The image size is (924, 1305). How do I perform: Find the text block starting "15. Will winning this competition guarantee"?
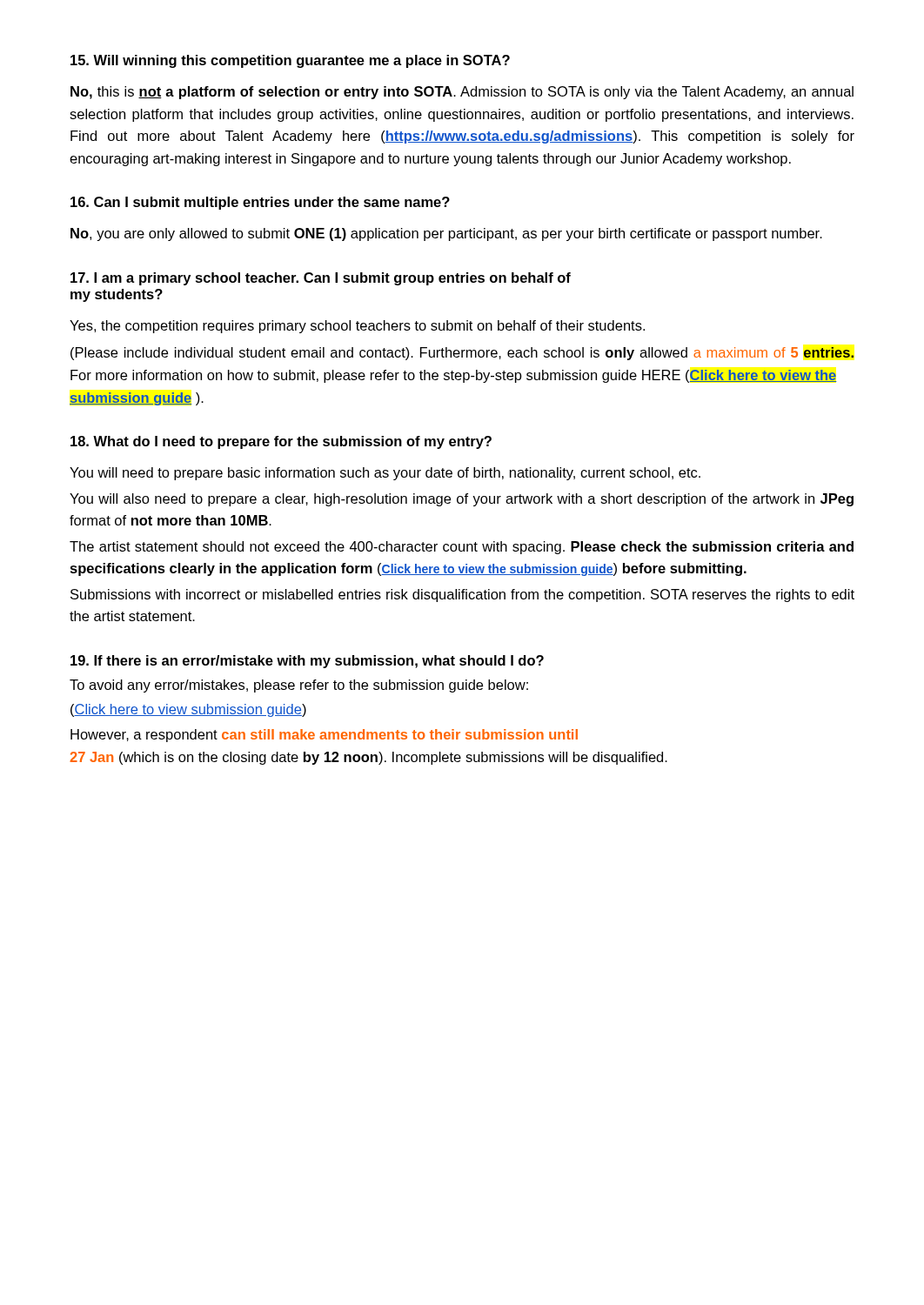coord(290,60)
